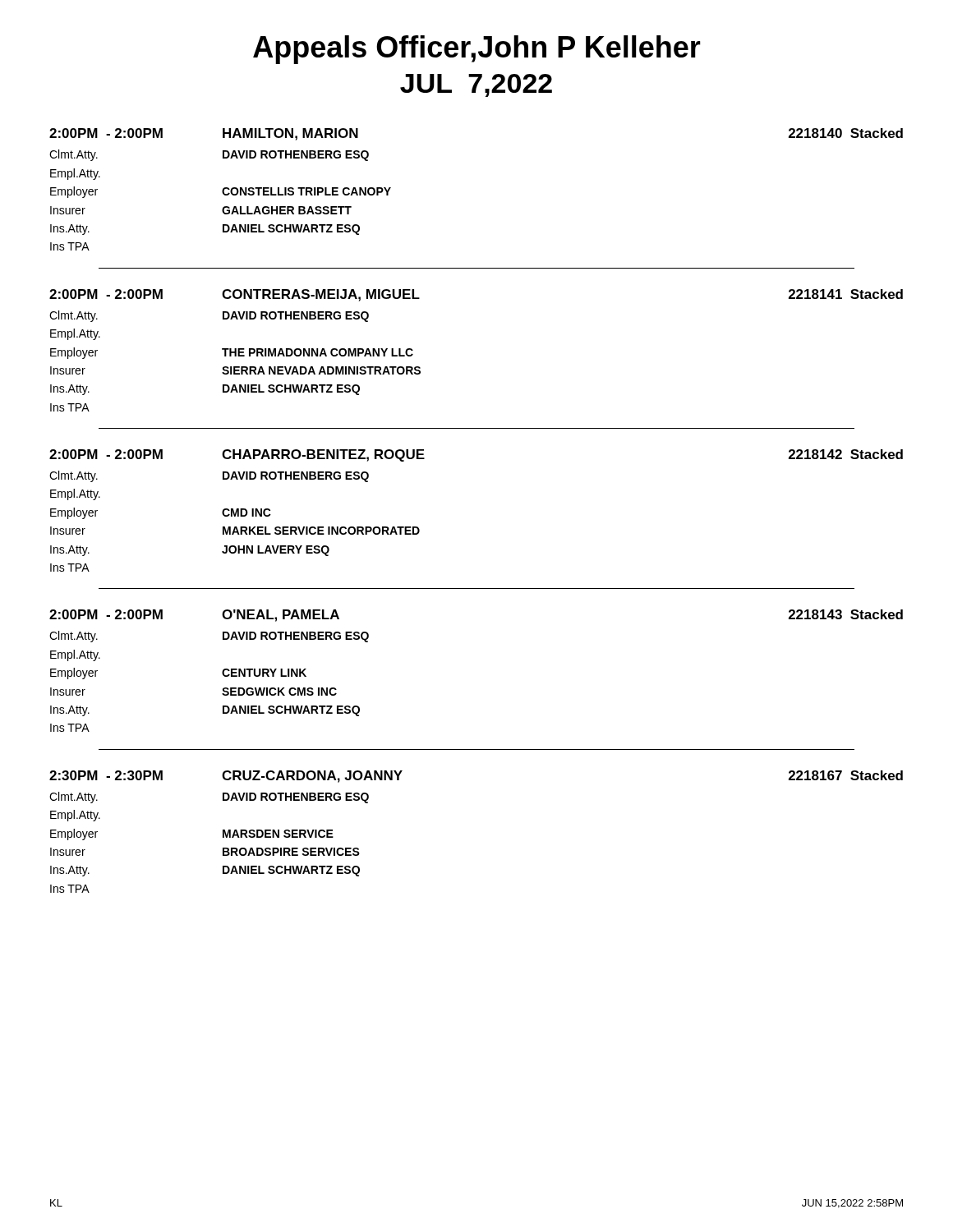Viewport: 953px width, 1232px height.
Task: Locate the block of text that opens with "2:30PM - 2:30PM CRUZ-CARDONA,"
Action: tap(118, 777)
